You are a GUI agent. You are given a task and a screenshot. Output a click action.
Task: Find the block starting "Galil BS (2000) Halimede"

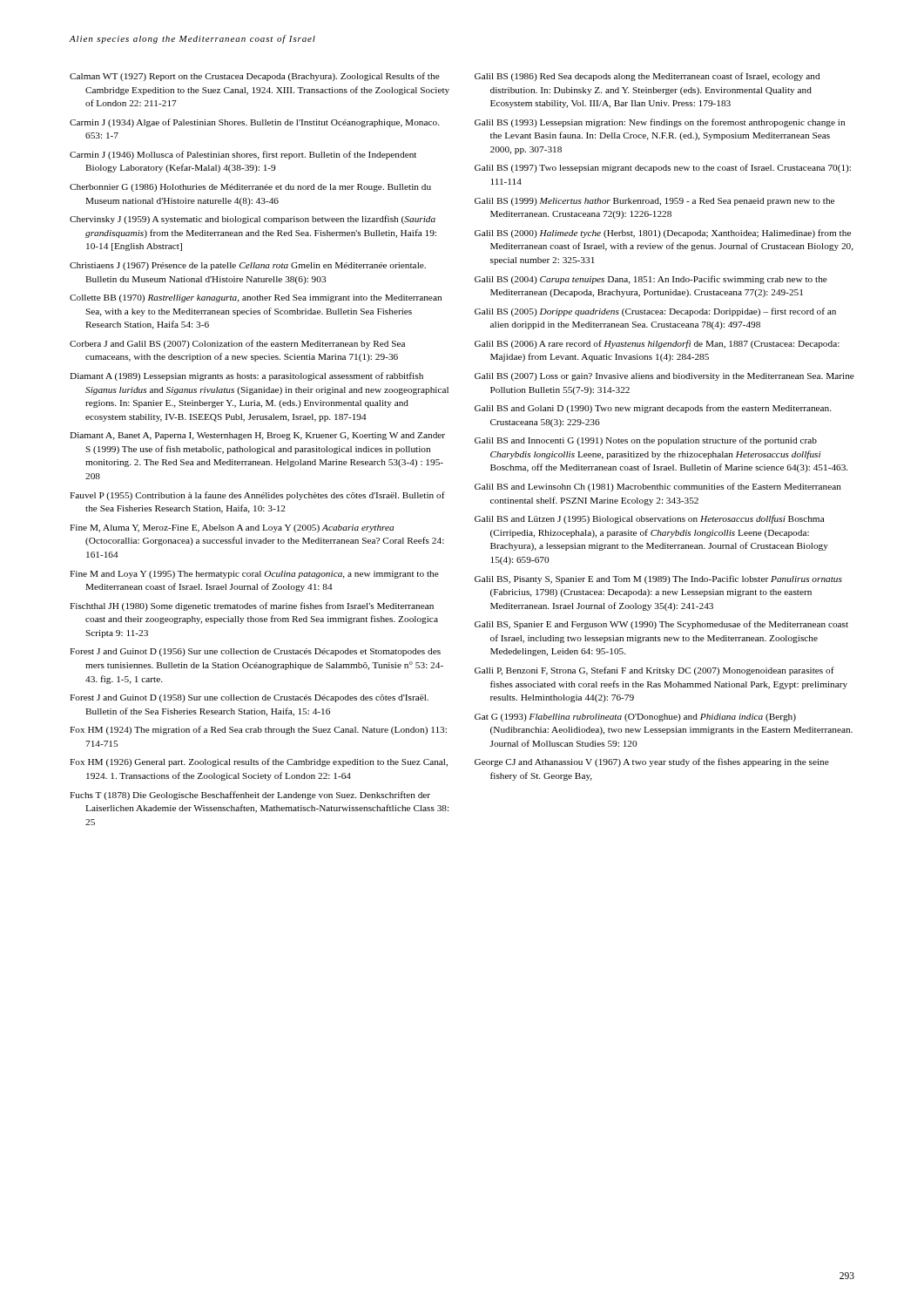[x=664, y=246]
